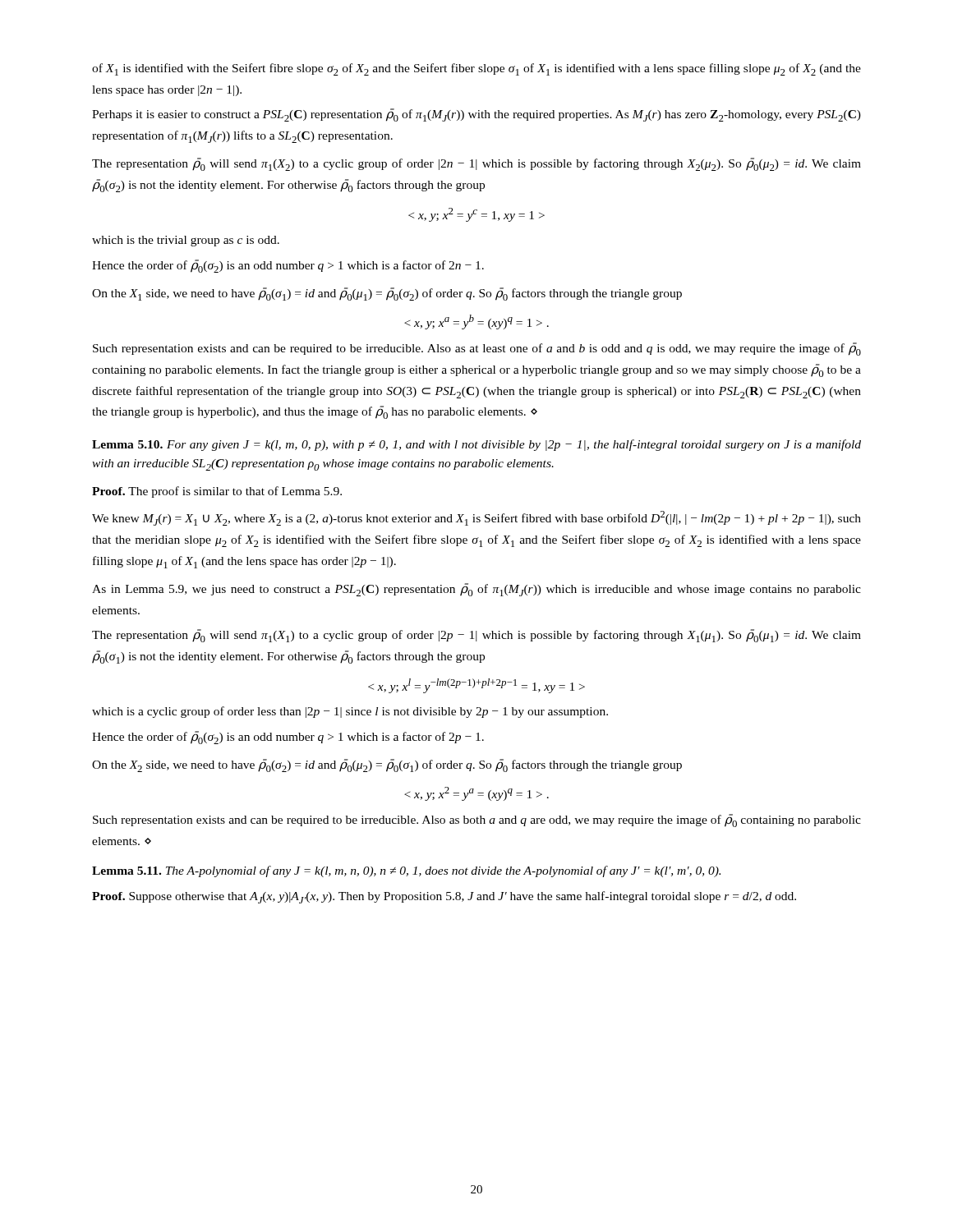Click on the element starting "Proof. Suppose otherwise that AJ(x, y)|AJ′(x,"

point(476,898)
